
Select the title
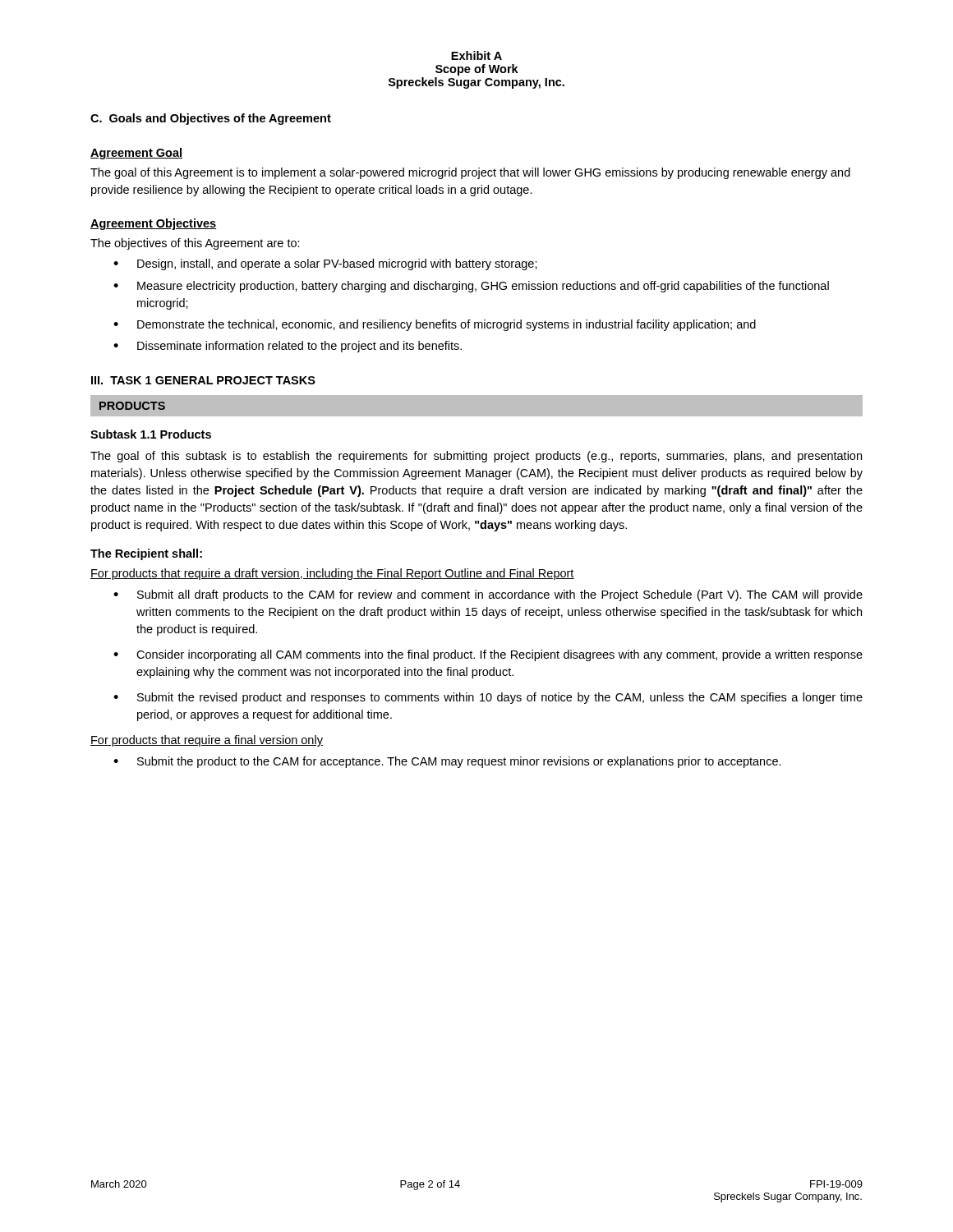[476, 69]
